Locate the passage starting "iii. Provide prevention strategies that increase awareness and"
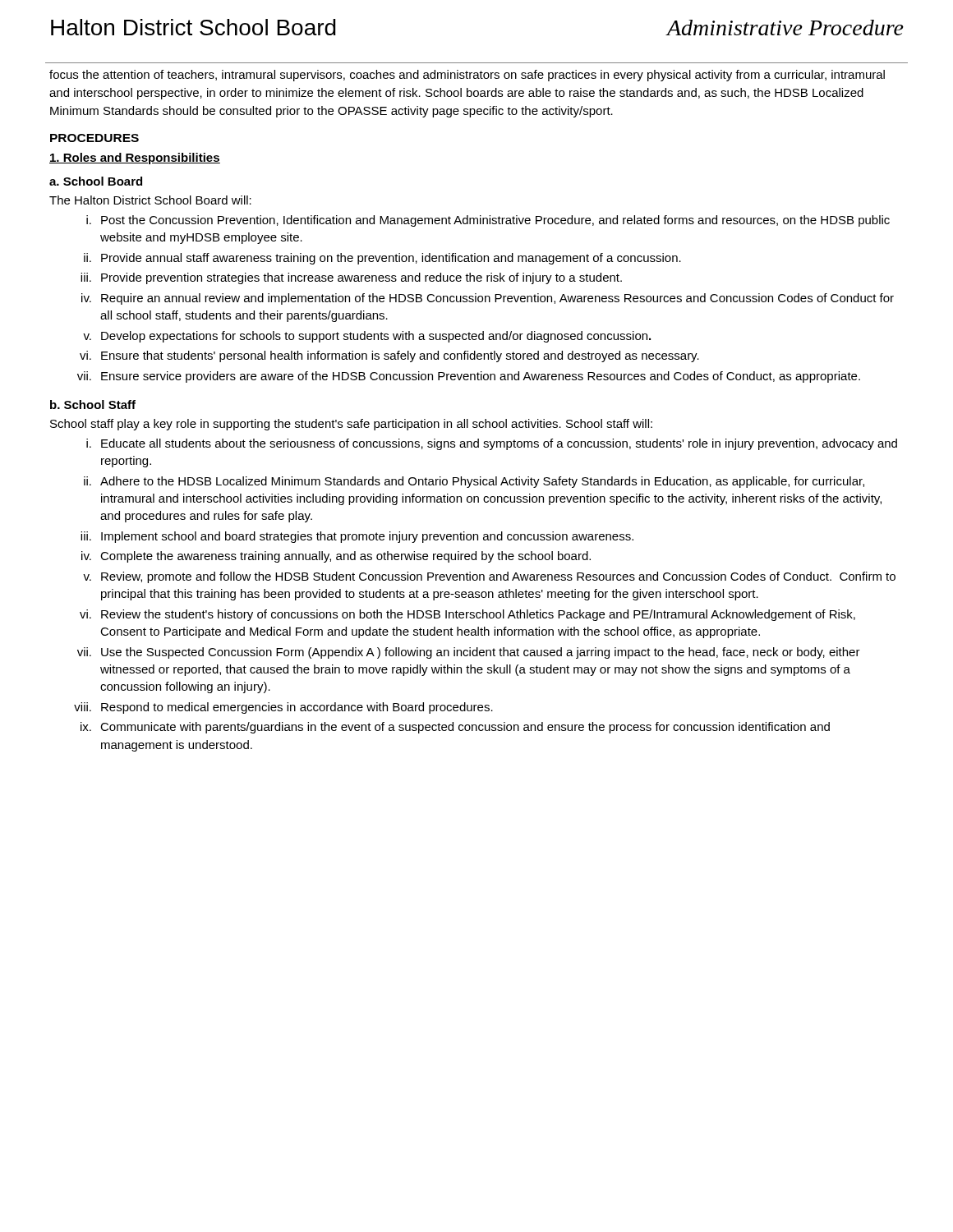953x1232 pixels. click(476, 278)
